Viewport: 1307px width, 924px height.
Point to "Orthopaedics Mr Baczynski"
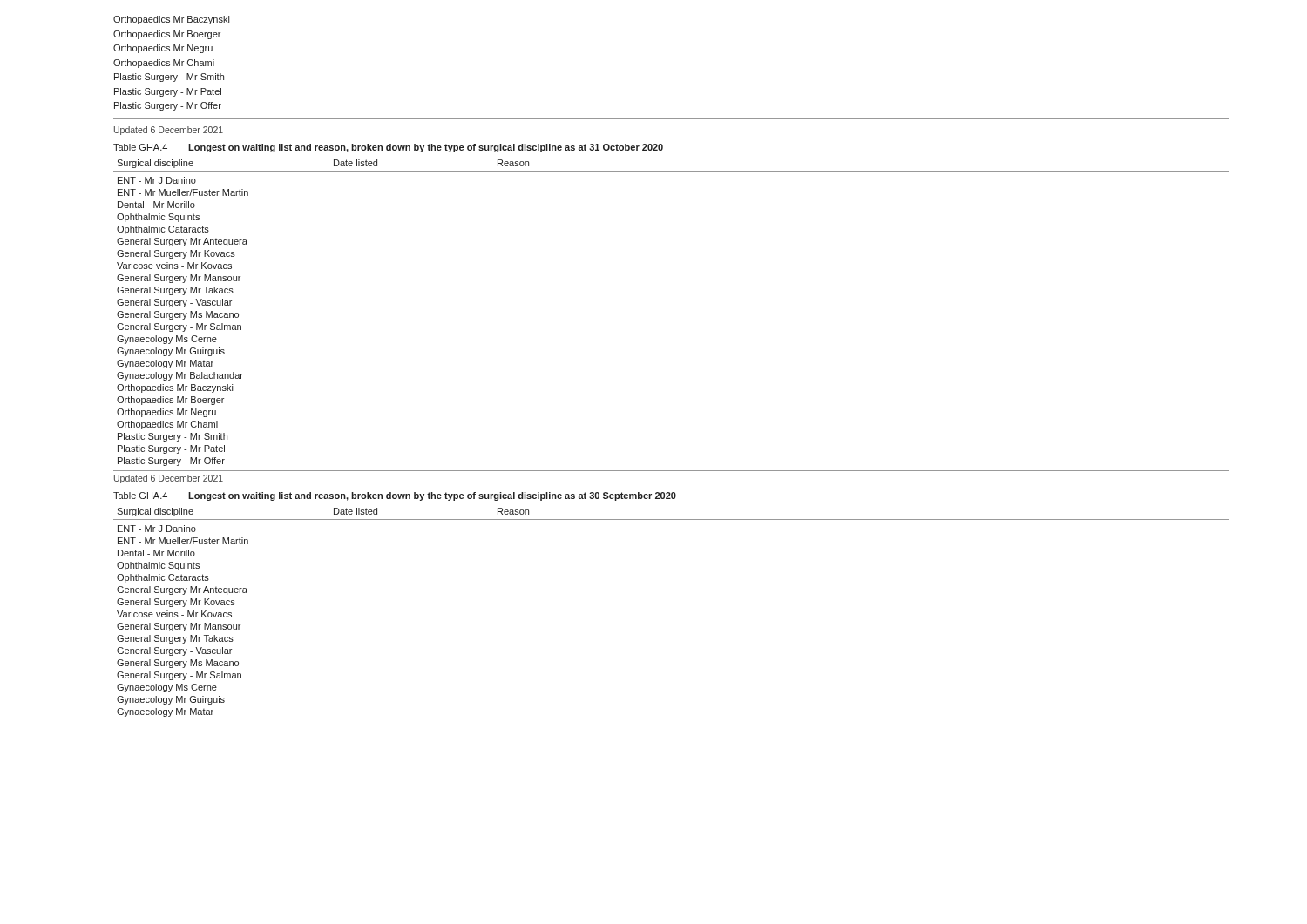[172, 19]
